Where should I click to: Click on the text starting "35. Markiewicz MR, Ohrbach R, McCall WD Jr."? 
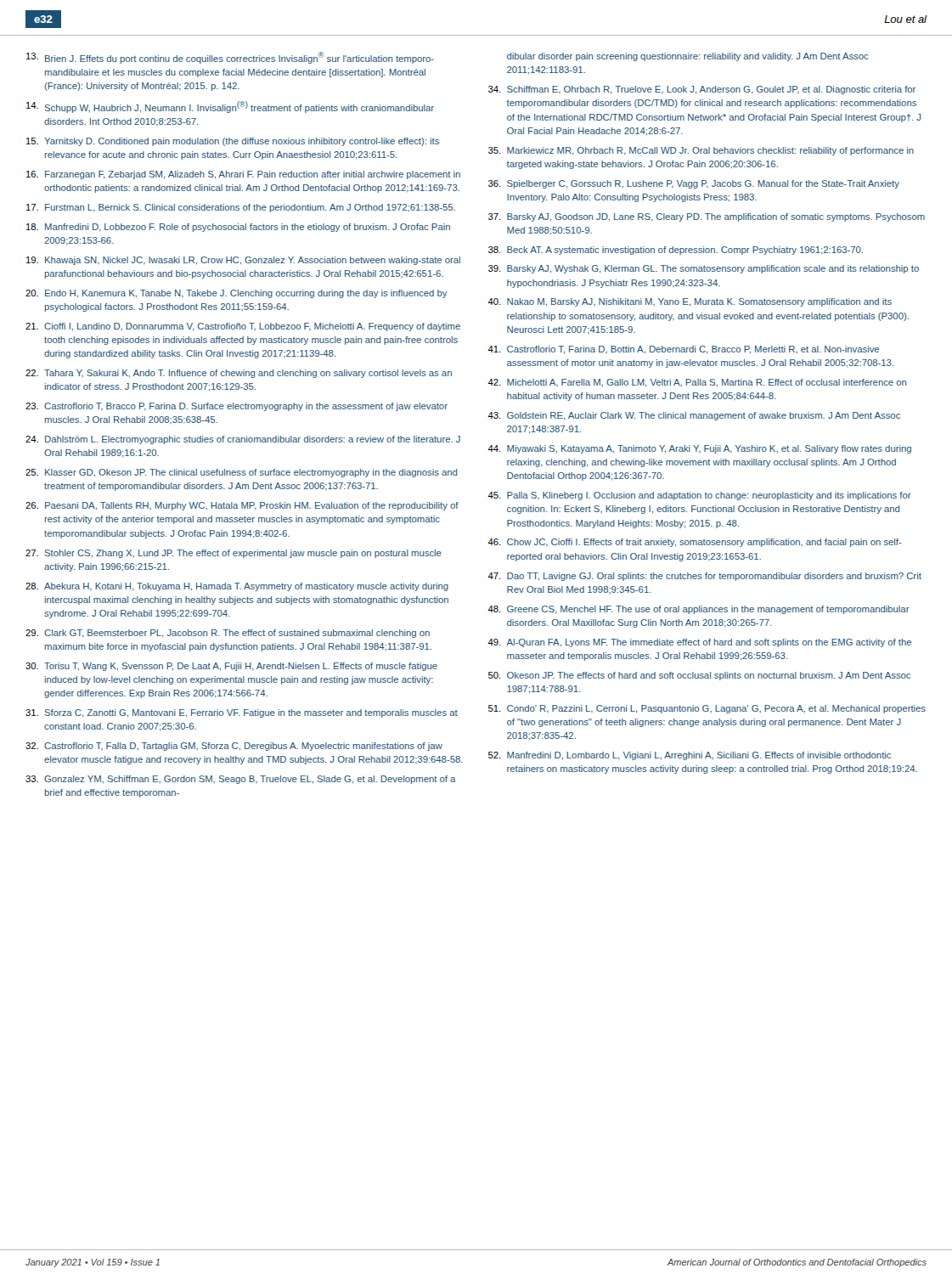[x=707, y=157]
